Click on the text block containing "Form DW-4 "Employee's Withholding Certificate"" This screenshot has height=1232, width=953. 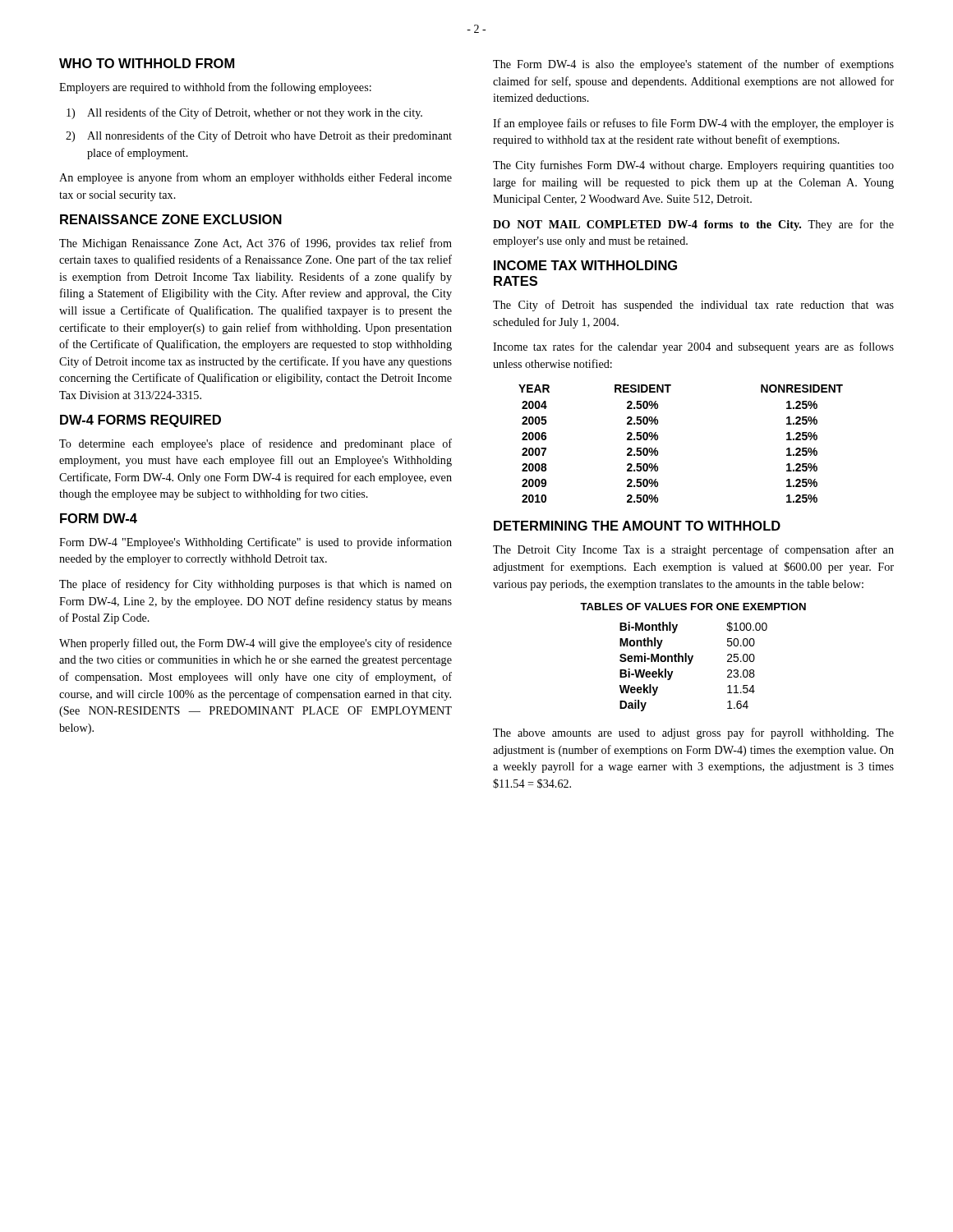[x=255, y=550]
